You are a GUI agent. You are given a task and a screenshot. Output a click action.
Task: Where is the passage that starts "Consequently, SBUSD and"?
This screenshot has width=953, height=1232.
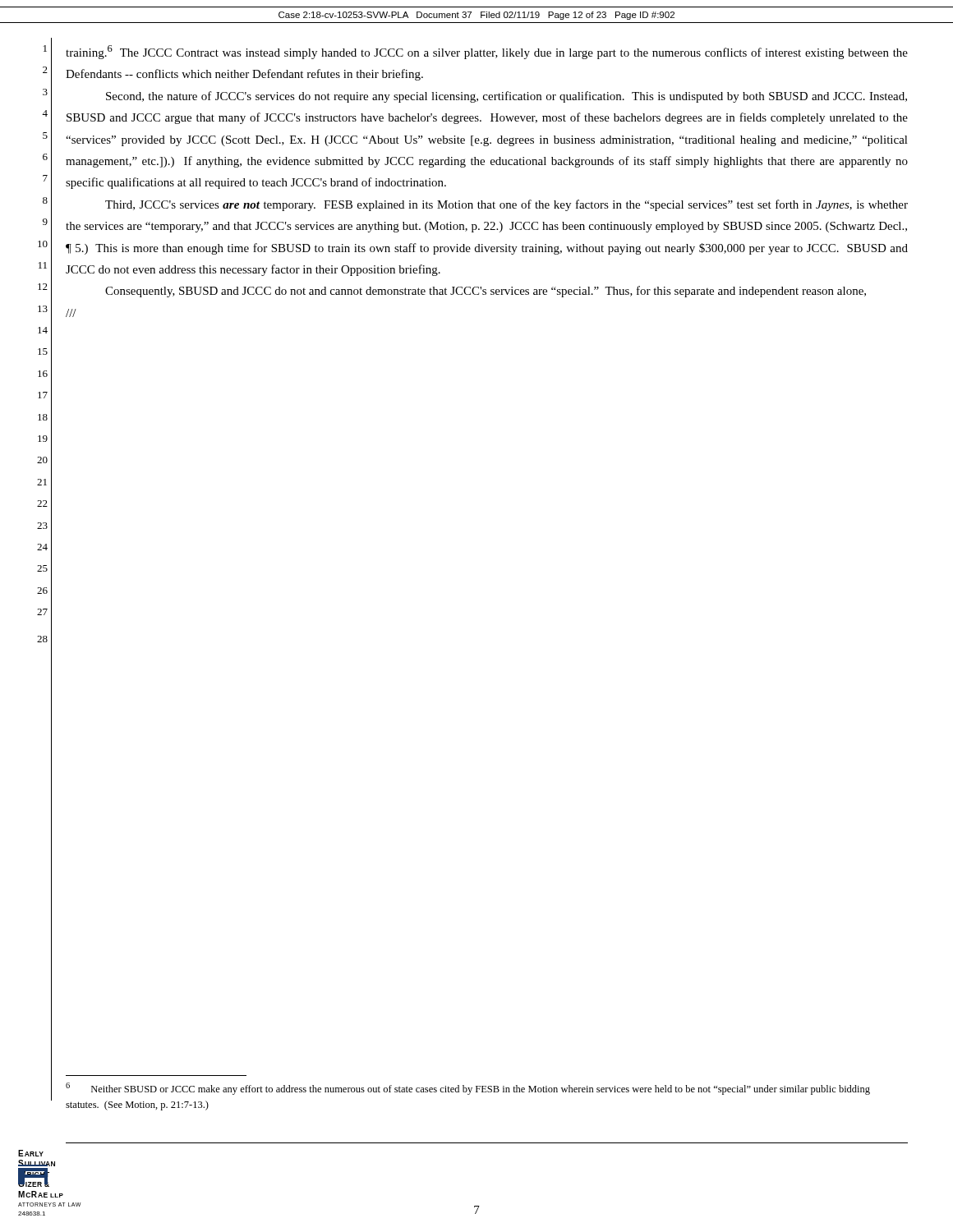[486, 291]
